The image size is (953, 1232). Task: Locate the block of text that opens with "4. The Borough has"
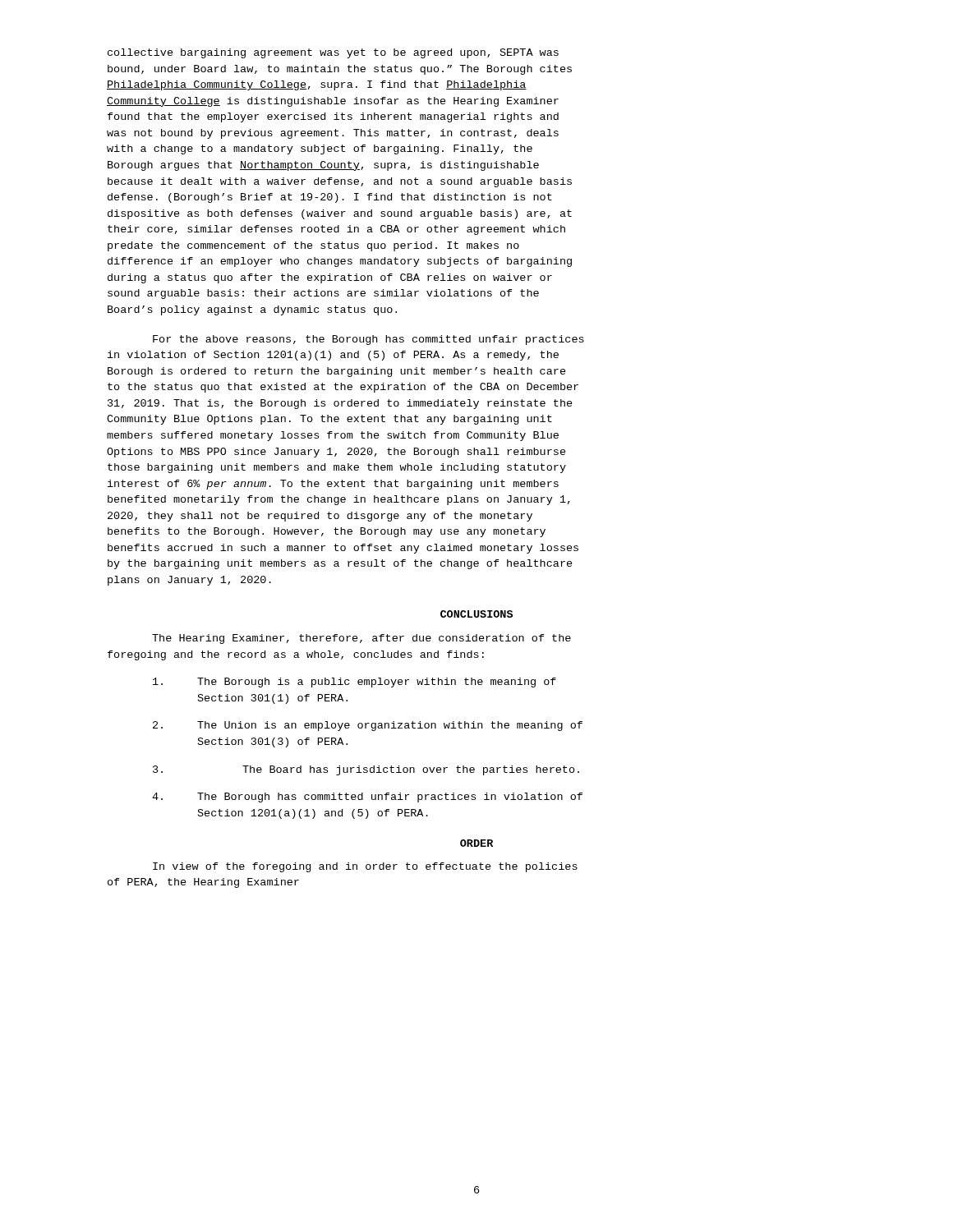345,805
